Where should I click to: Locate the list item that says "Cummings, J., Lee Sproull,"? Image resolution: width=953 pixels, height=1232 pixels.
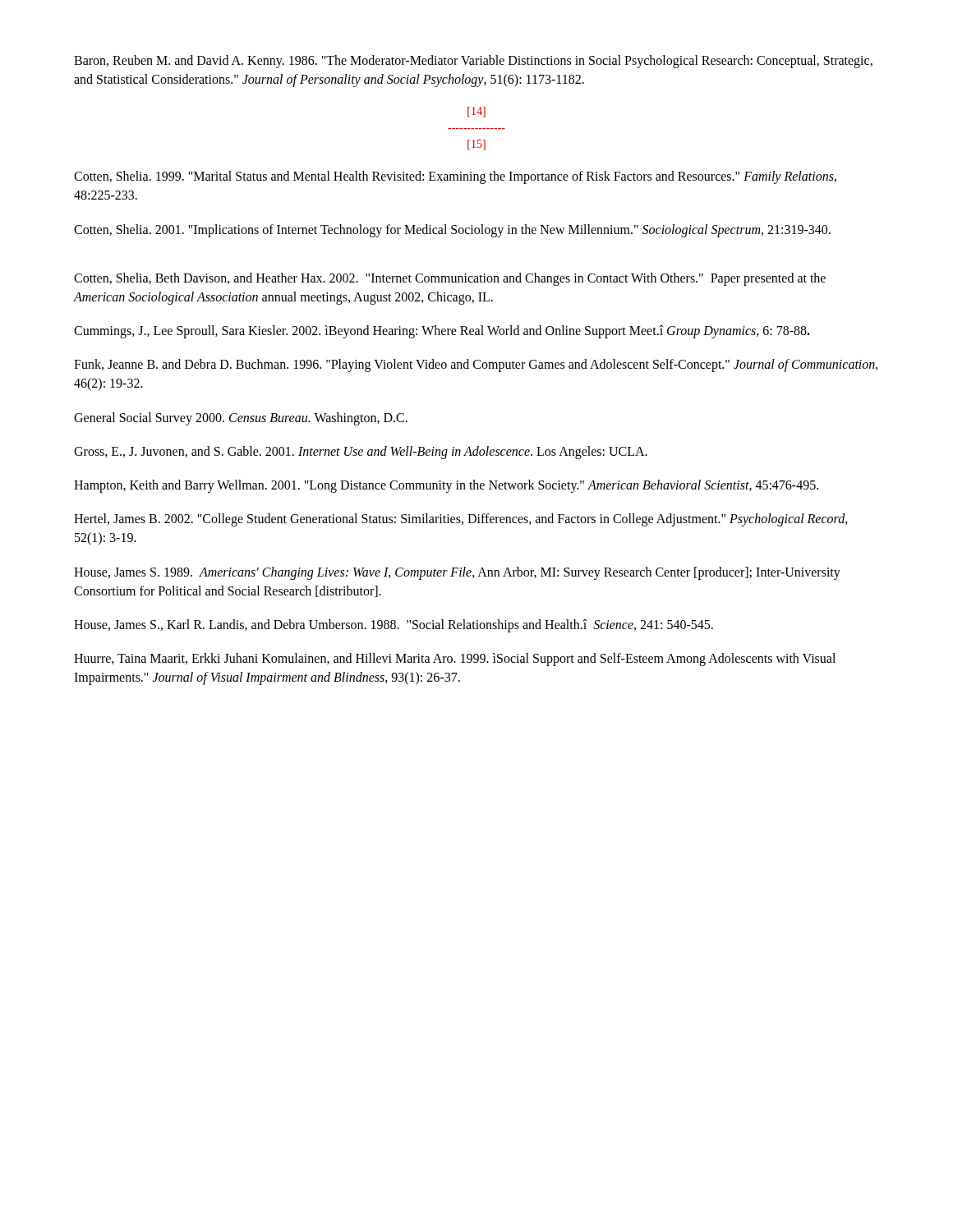coord(442,331)
